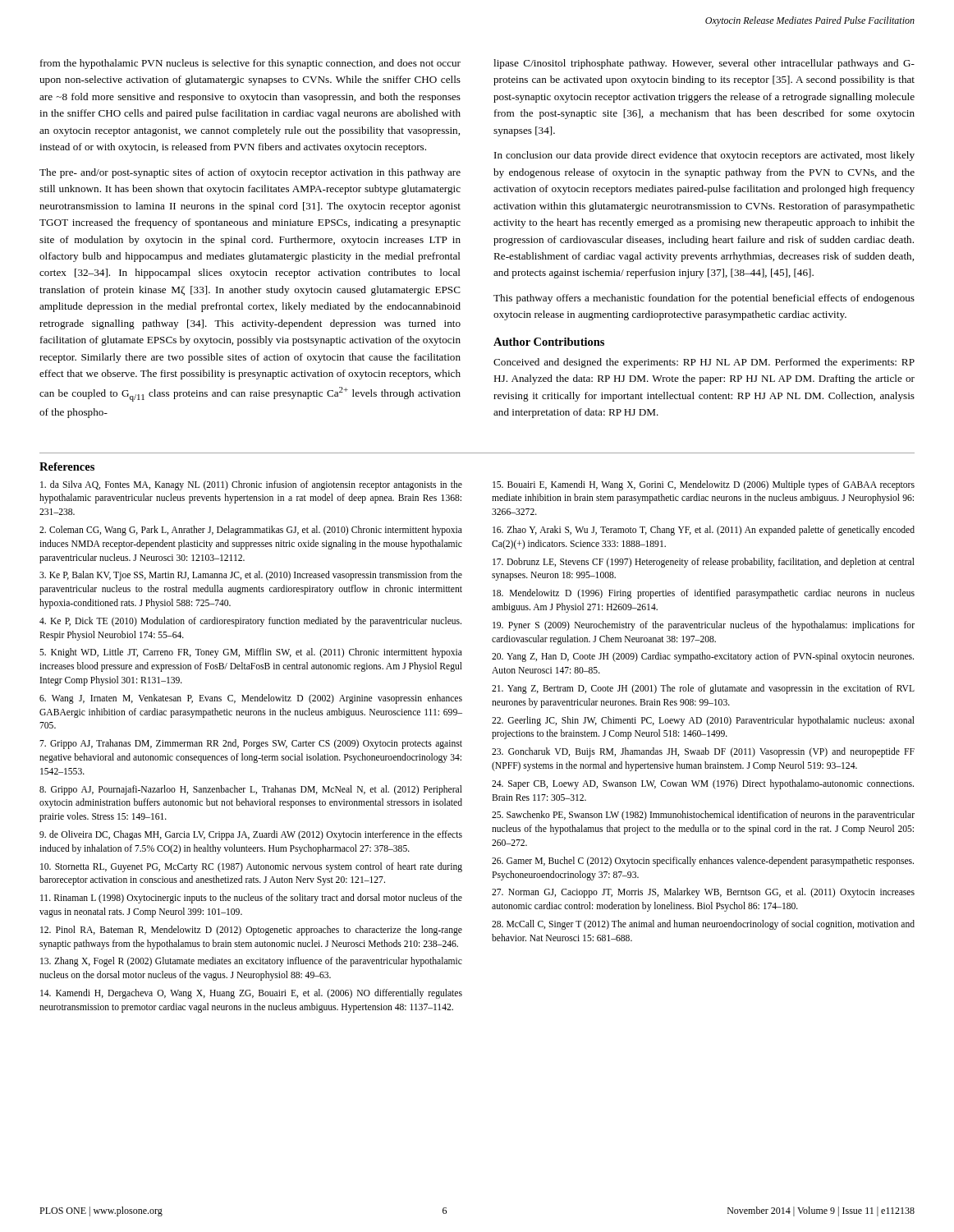Find the block on this page that starts "28. McCall C,"

click(x=703, y=931)
